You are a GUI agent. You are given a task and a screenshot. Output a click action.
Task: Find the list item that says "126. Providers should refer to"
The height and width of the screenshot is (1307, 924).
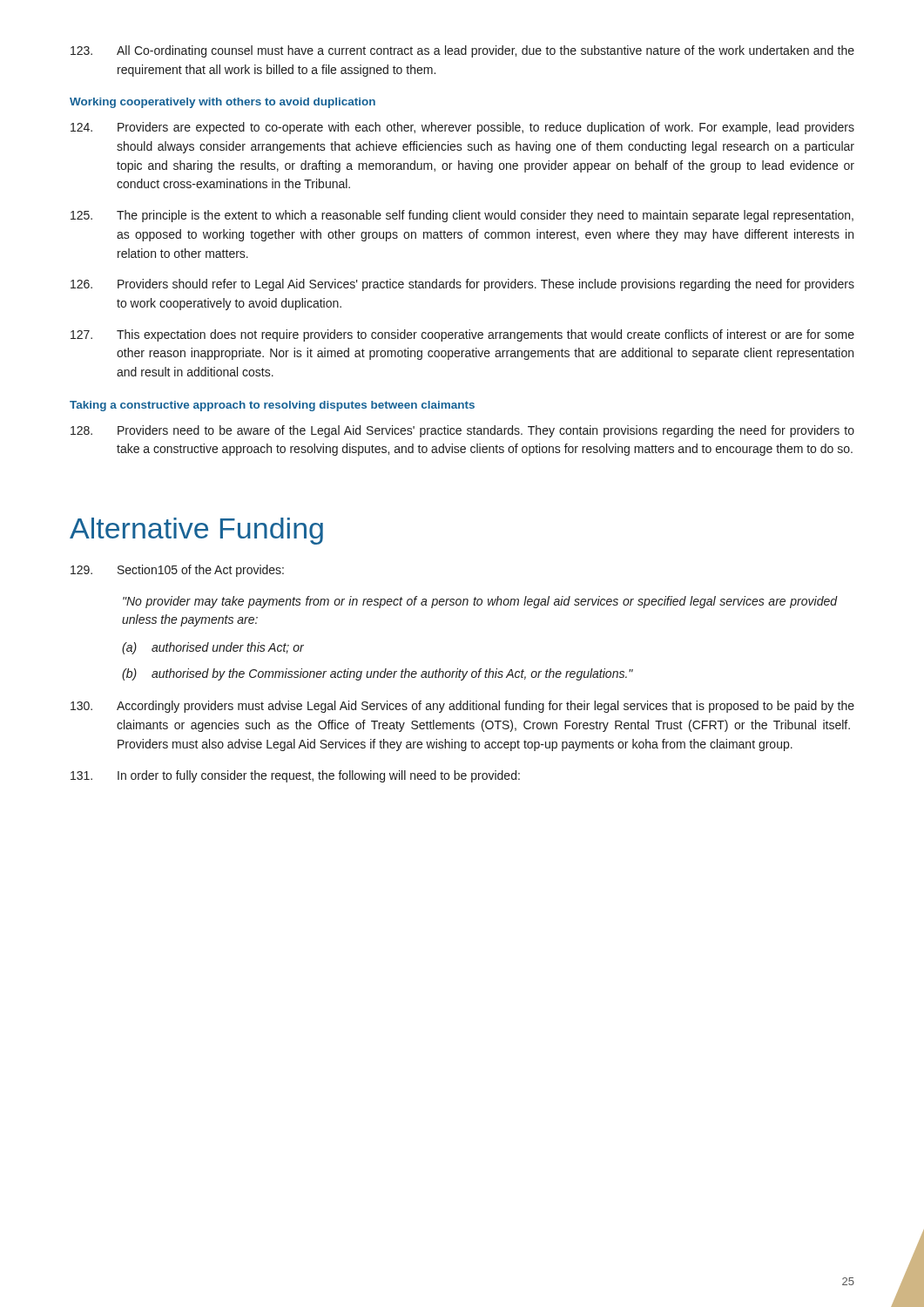pyautogui.click(x=462, y=294)
